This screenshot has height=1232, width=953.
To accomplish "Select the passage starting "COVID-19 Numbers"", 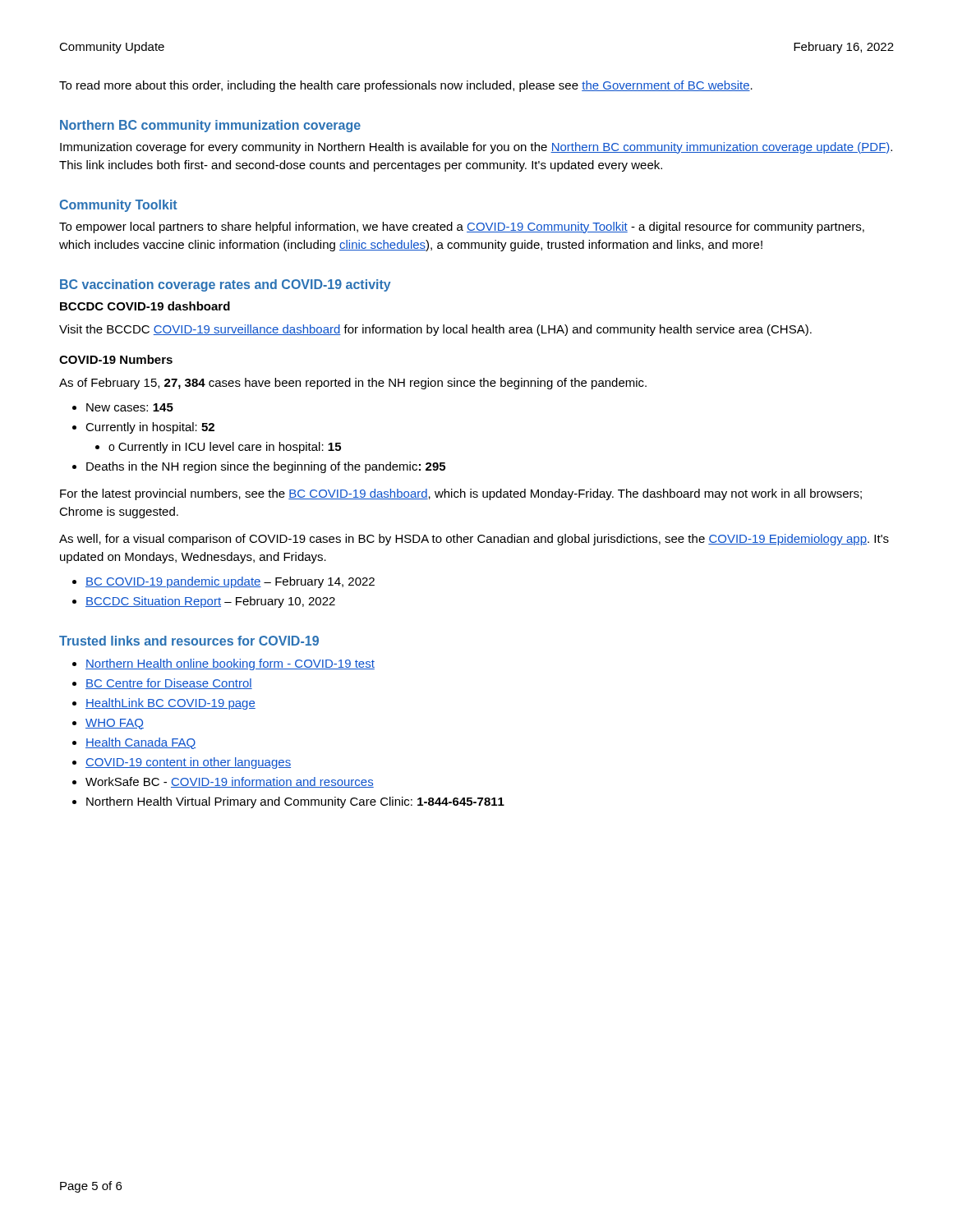I will coord(116,359).
